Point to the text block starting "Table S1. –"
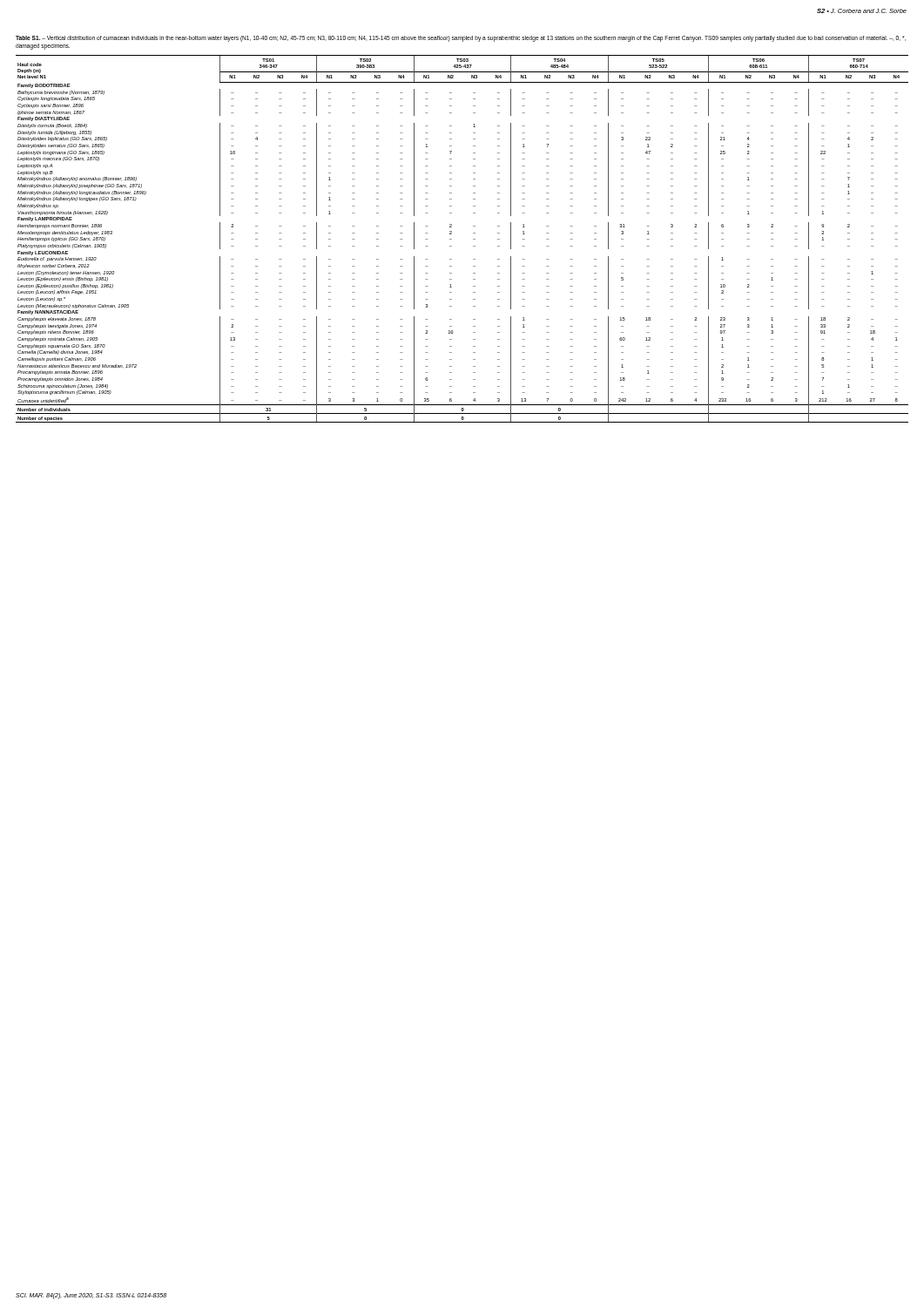The image size is (924, 1307). (x=461, y=42)
